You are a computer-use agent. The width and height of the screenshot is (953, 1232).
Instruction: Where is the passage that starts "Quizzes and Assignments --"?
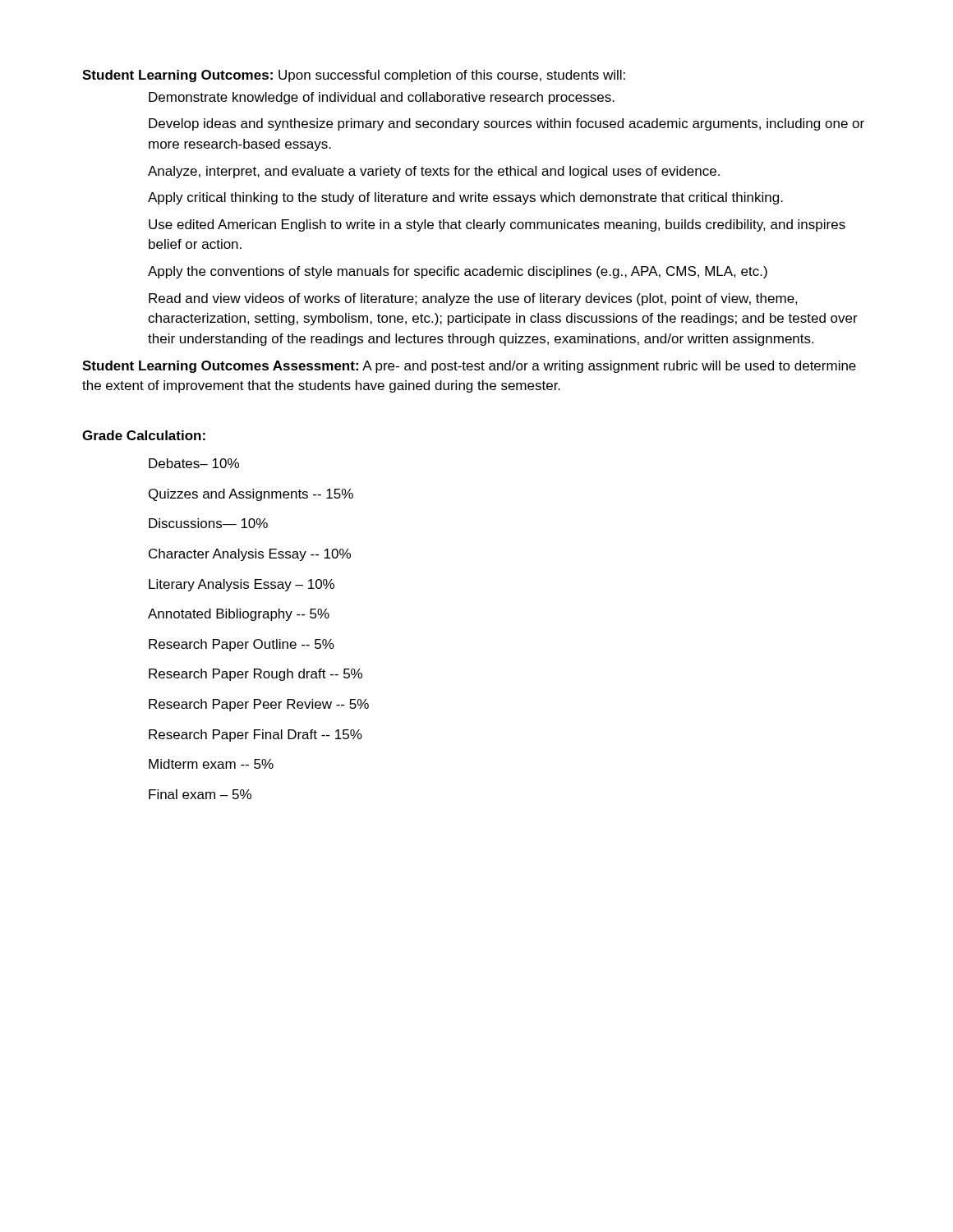[x=251, y=494]
